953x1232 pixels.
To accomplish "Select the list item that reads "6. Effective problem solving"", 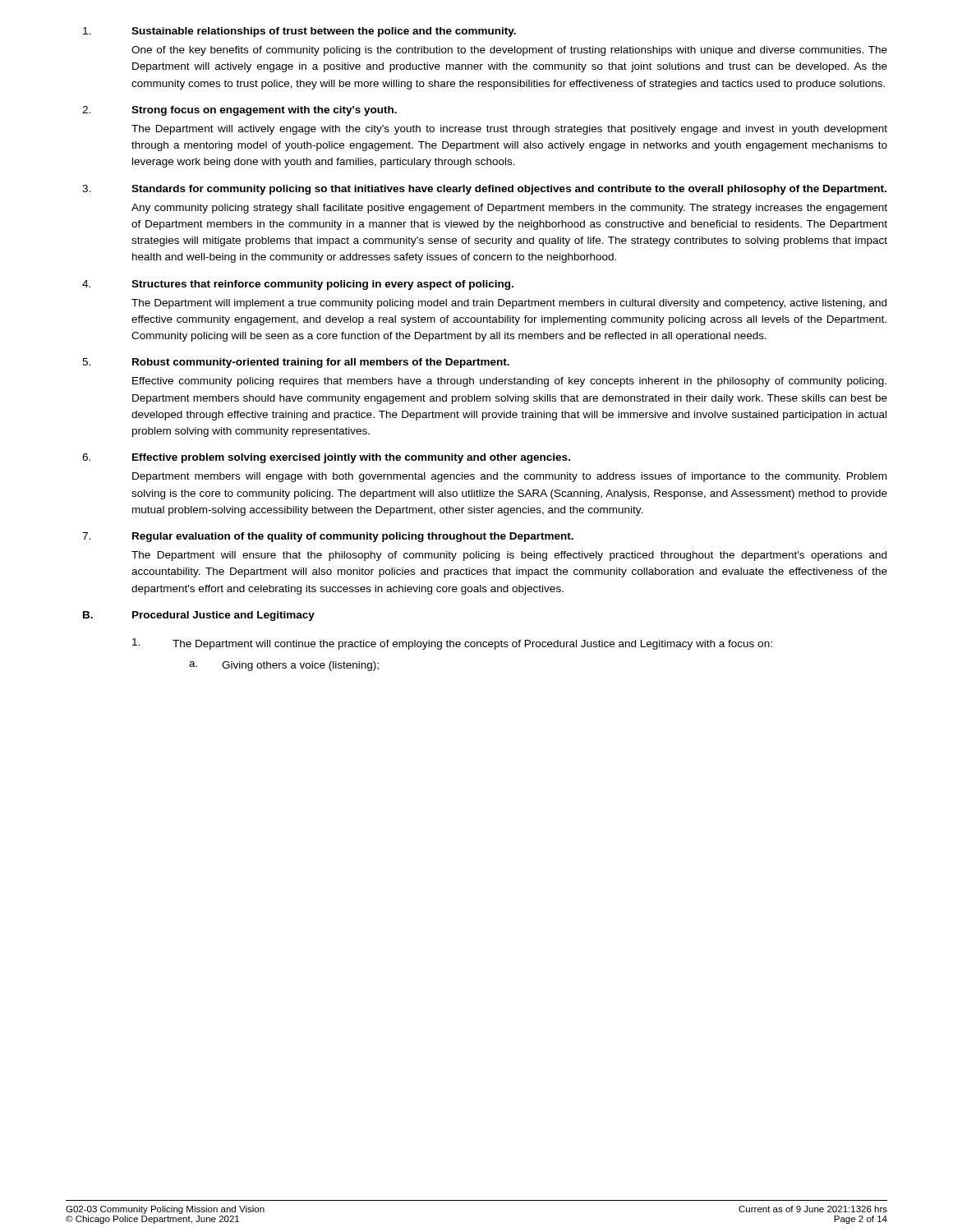I will coord(485,485).
